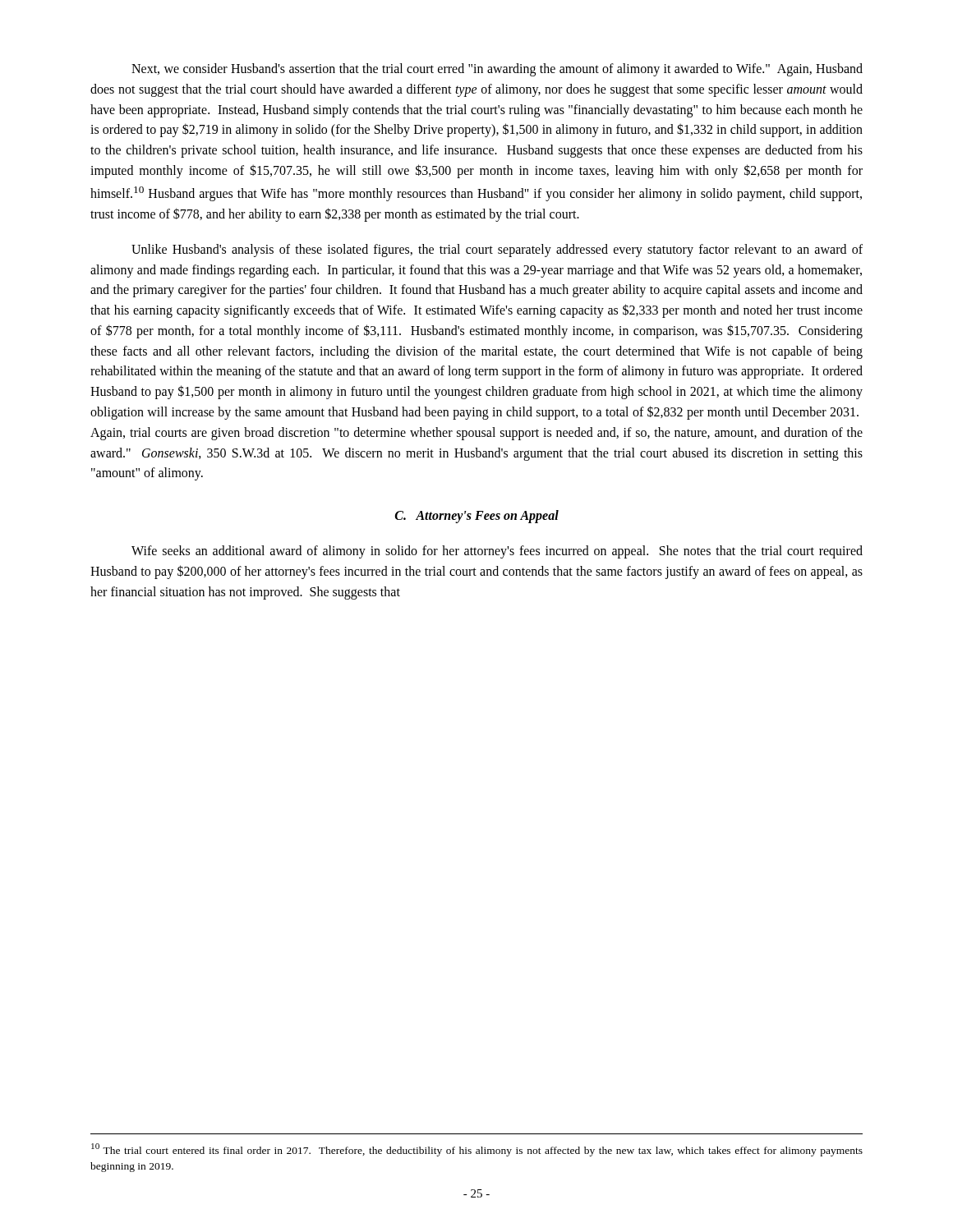Where is the passage that starts "10 The trial court entered its final"?
This screenshot has width=953, height=1232.
tap(476, 1157)
